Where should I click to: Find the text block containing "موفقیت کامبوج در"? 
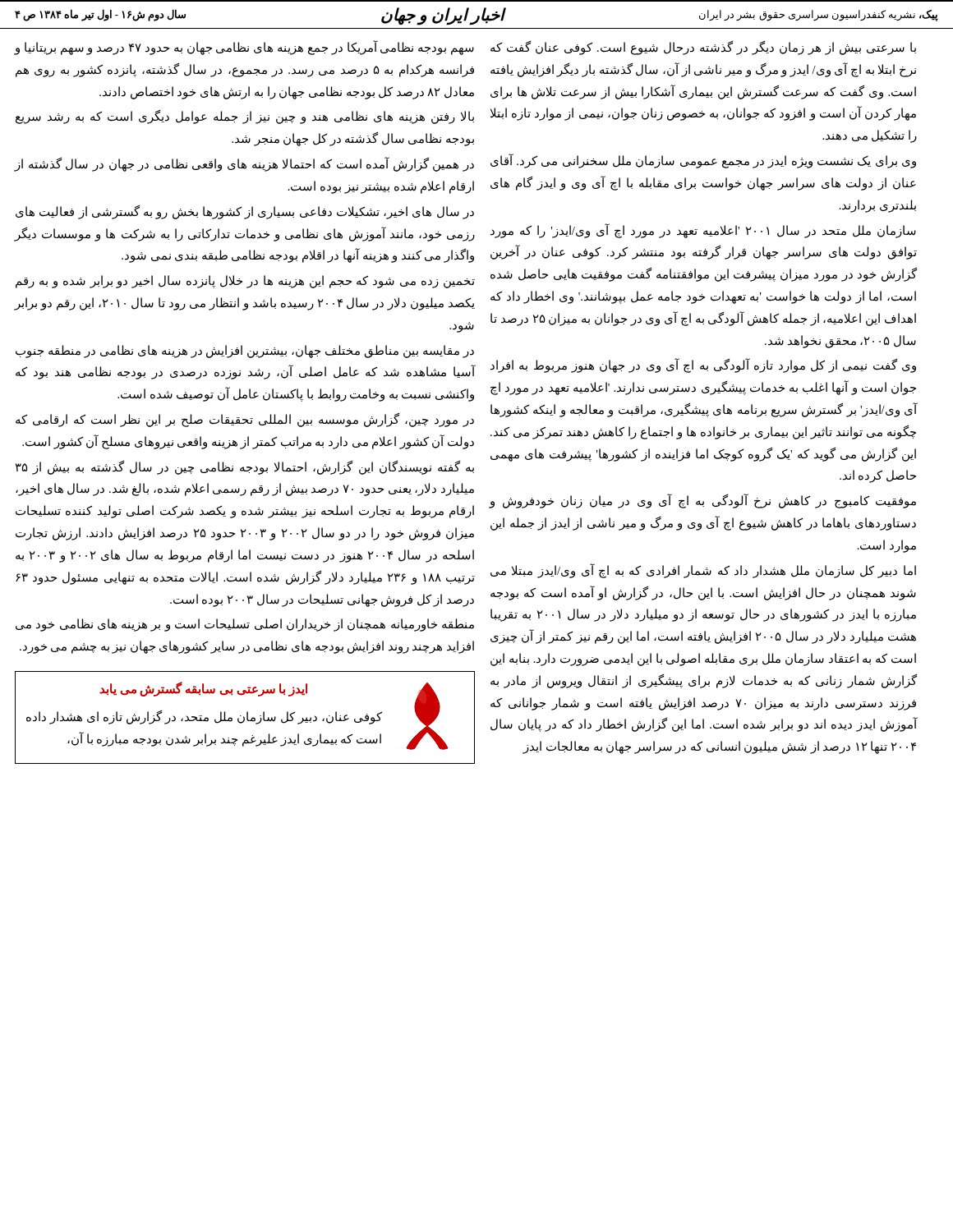(x=703, y=524)
